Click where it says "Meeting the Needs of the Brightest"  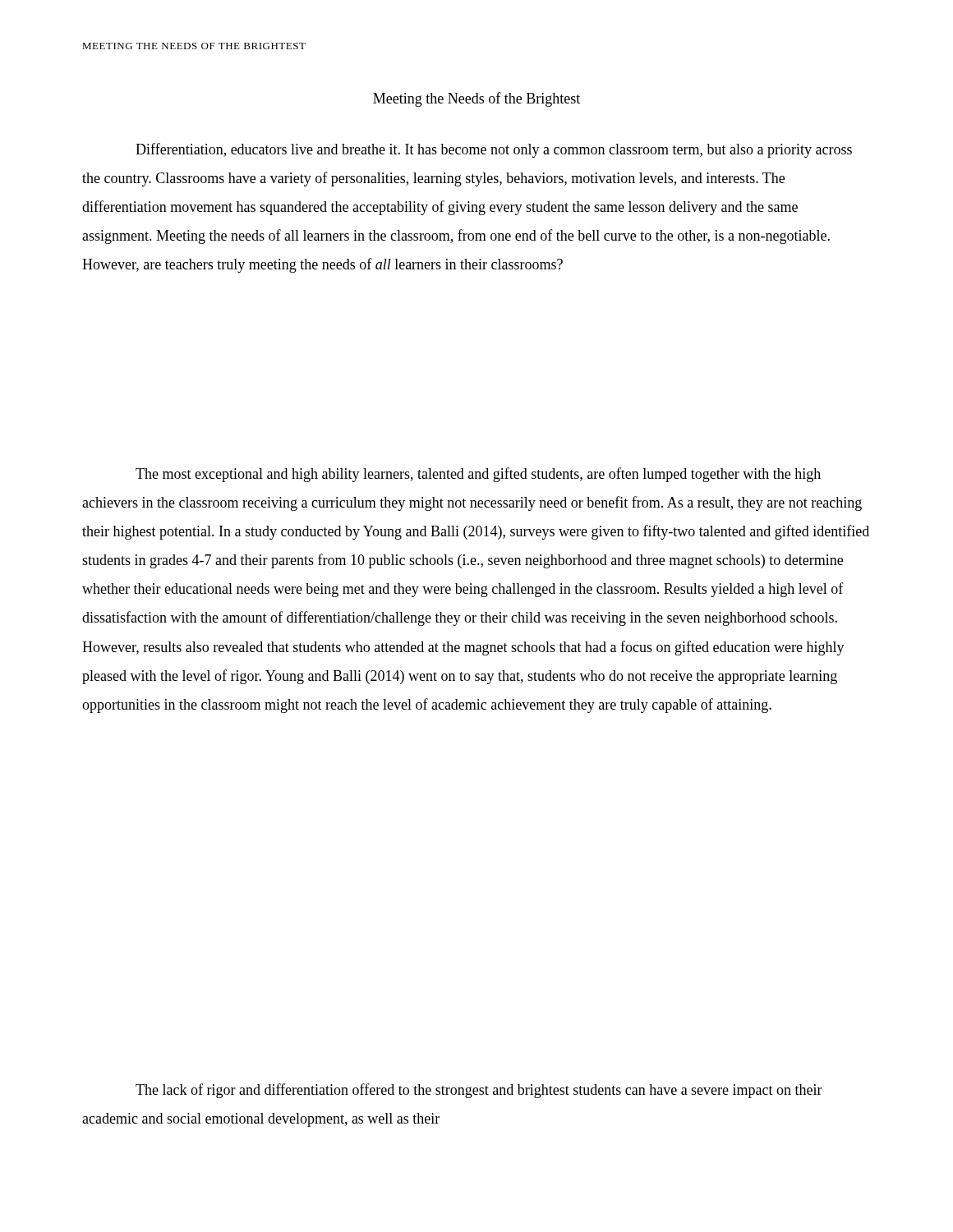(x=476, y=99)
